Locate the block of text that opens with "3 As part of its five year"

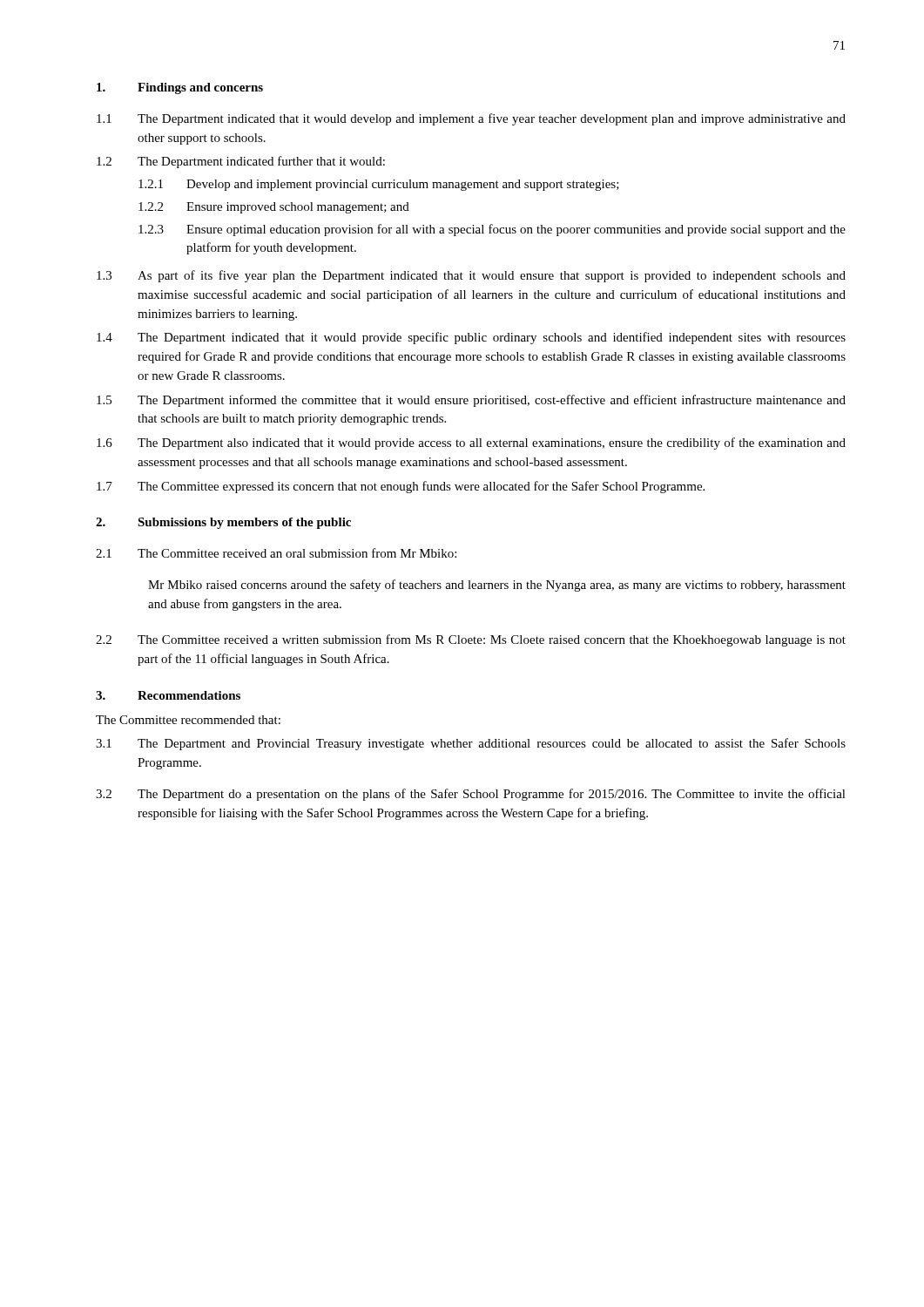[471, 295]
